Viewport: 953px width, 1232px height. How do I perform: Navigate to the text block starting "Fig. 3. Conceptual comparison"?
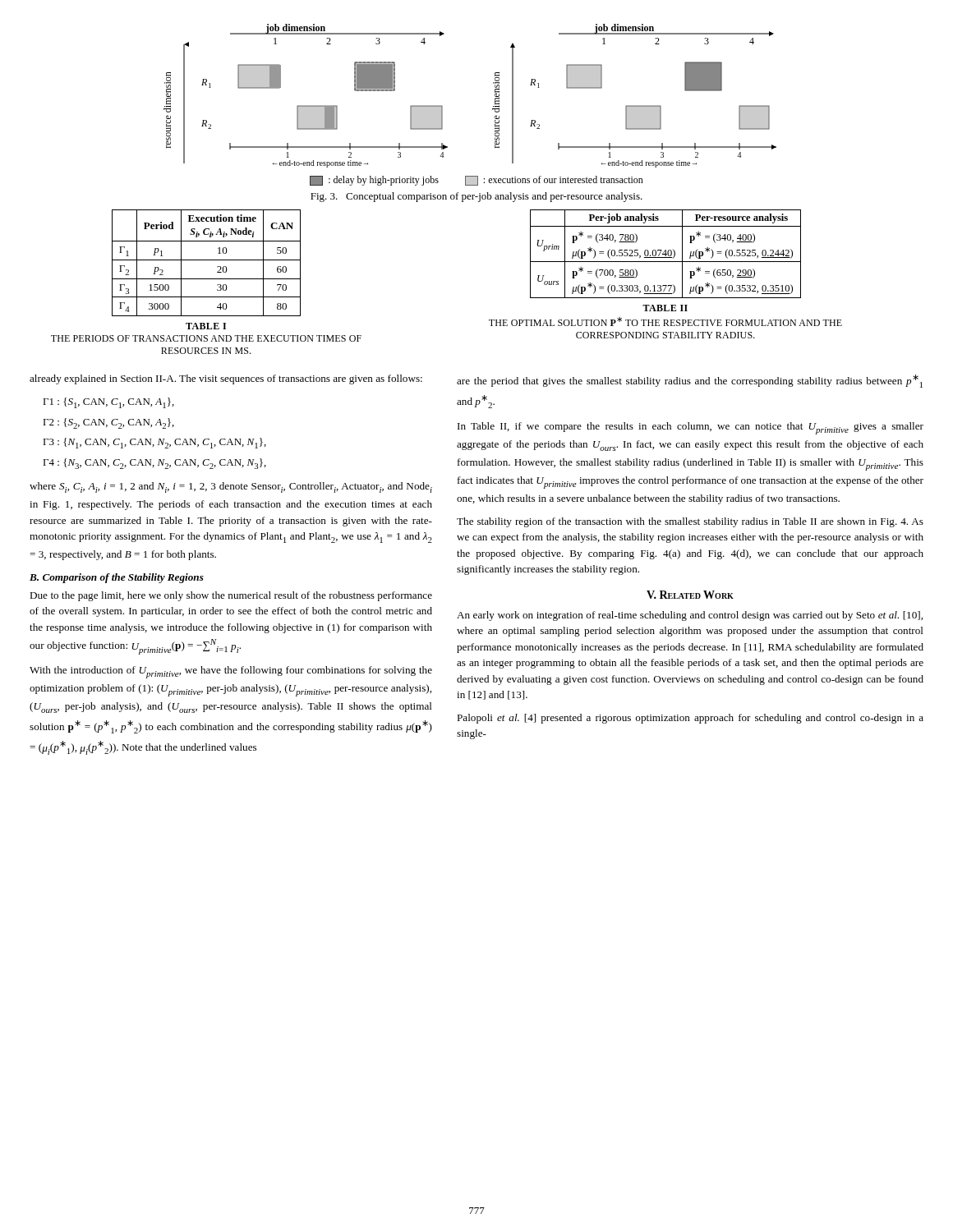coord(476,196)
